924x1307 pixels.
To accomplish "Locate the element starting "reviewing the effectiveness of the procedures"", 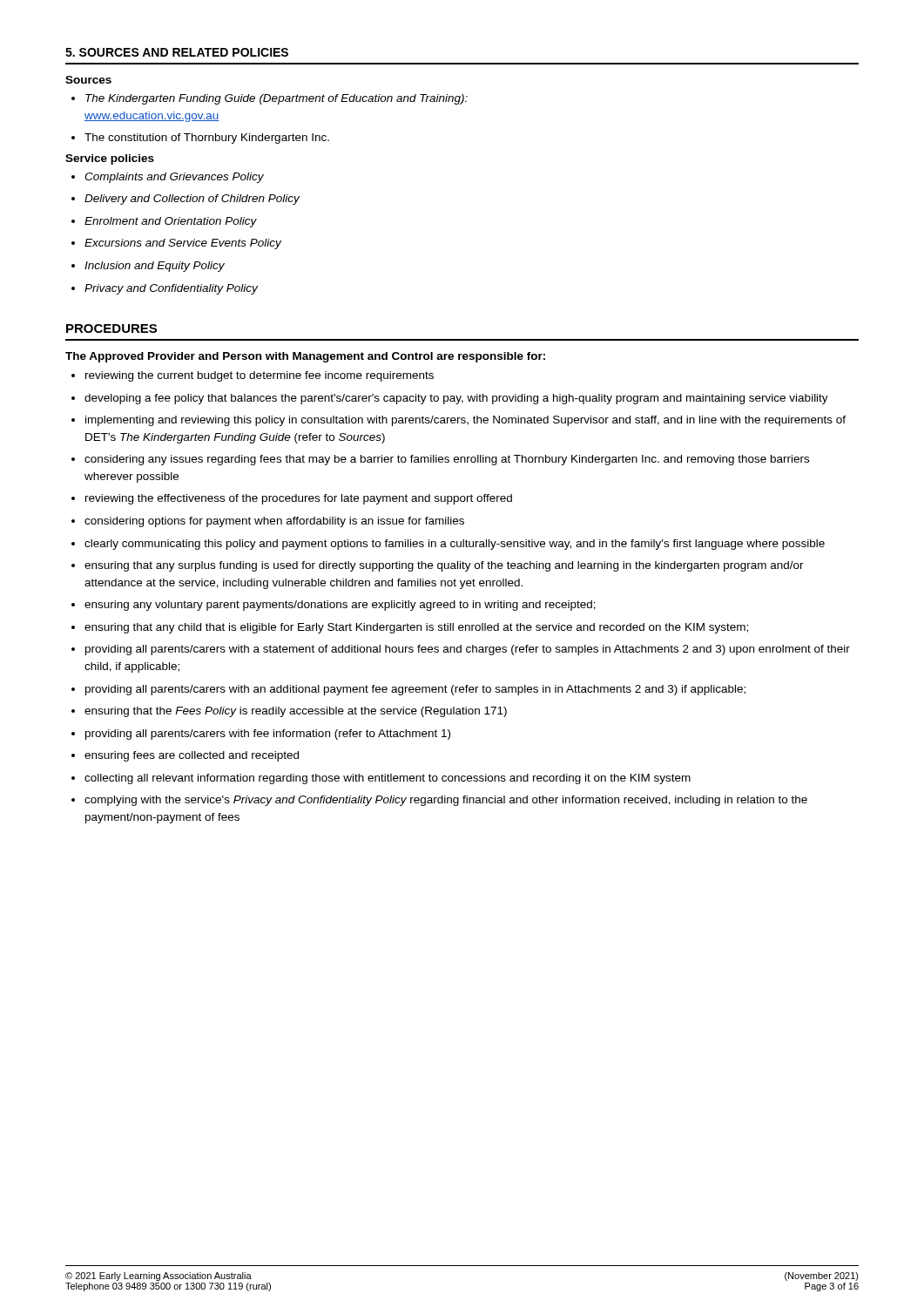I will click(462, 499).
